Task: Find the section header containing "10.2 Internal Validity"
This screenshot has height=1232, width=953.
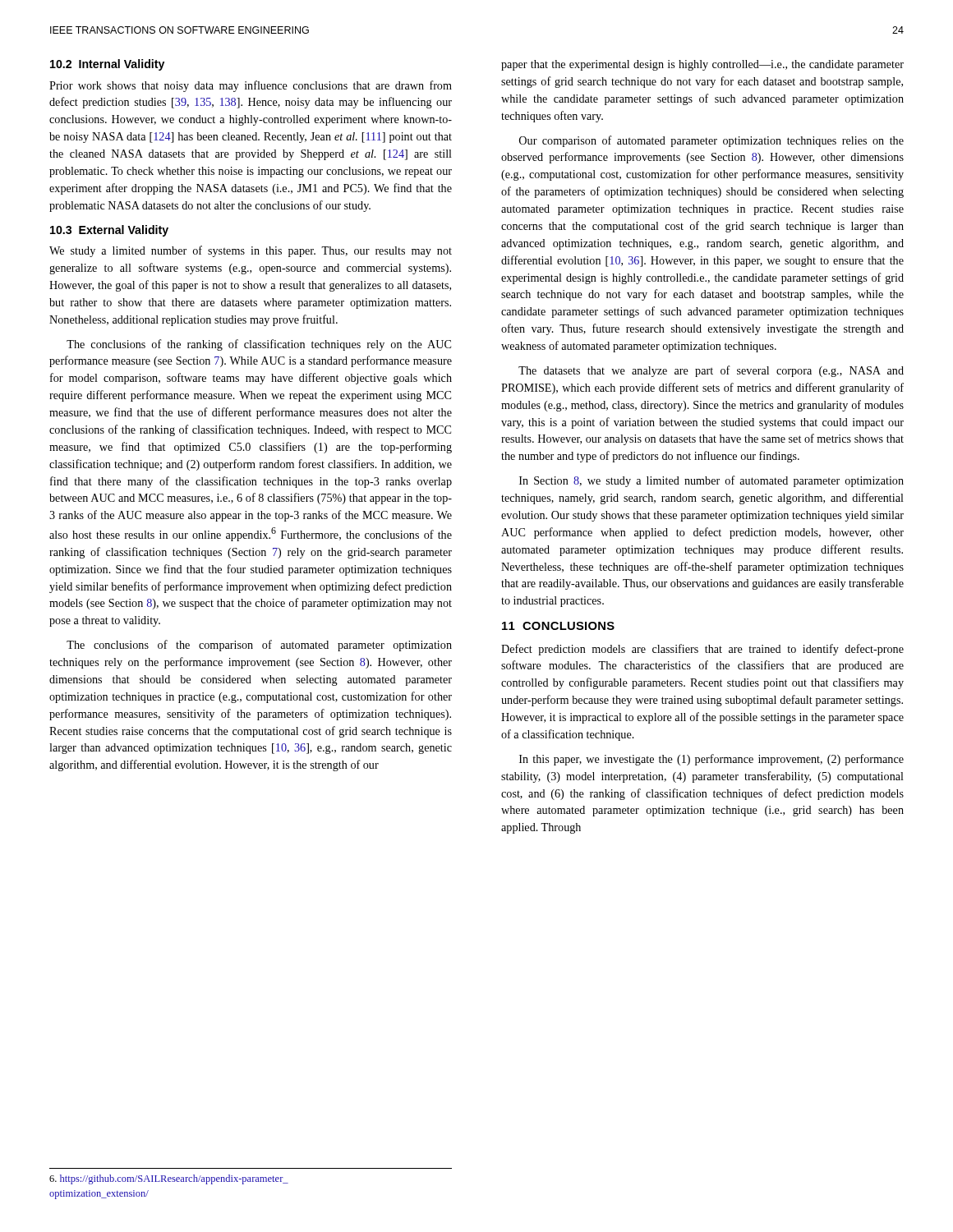Action: click(x=107, y=64)
